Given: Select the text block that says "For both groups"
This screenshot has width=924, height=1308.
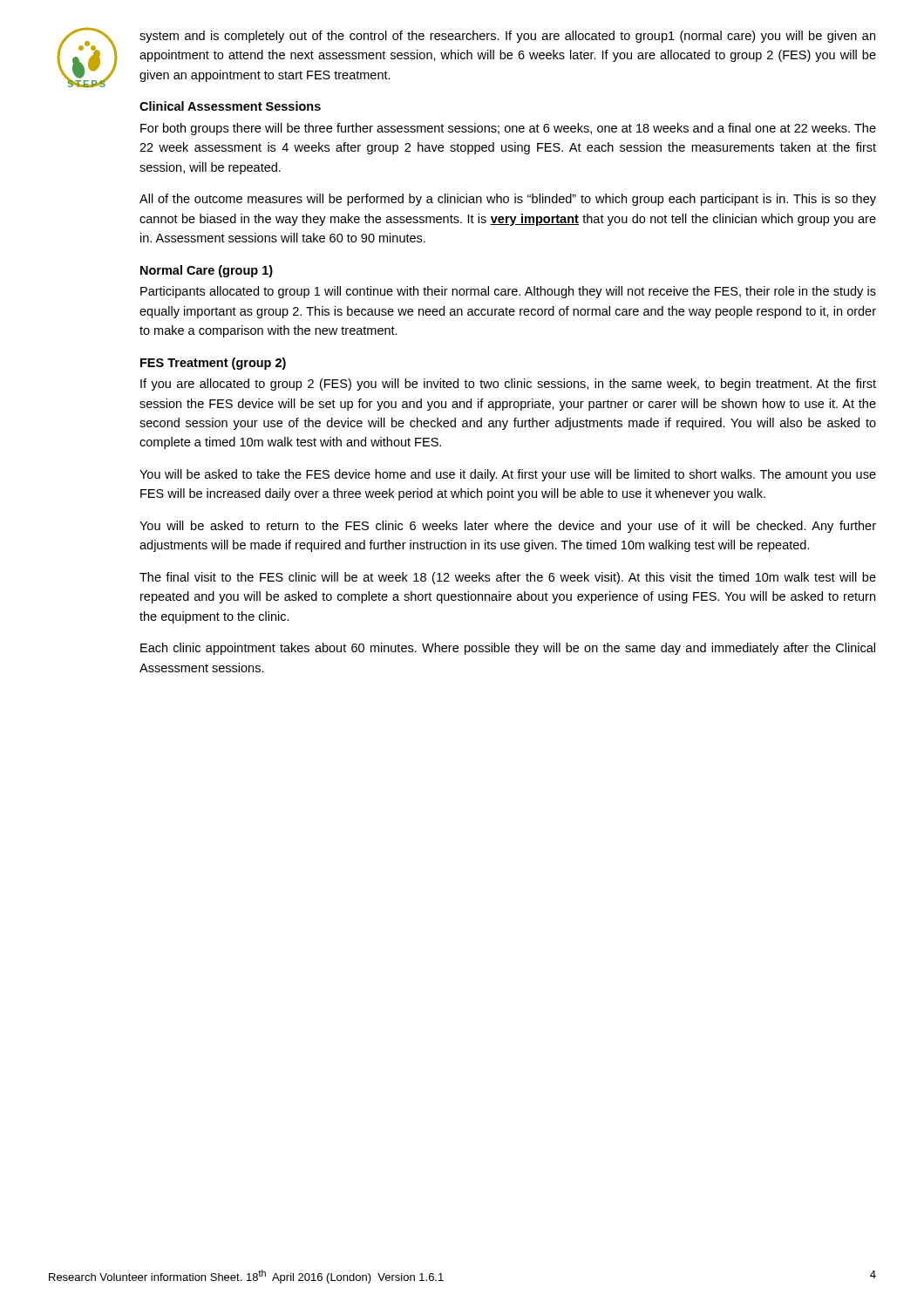Looking at the screenshot, I should (x=508, y=148).
